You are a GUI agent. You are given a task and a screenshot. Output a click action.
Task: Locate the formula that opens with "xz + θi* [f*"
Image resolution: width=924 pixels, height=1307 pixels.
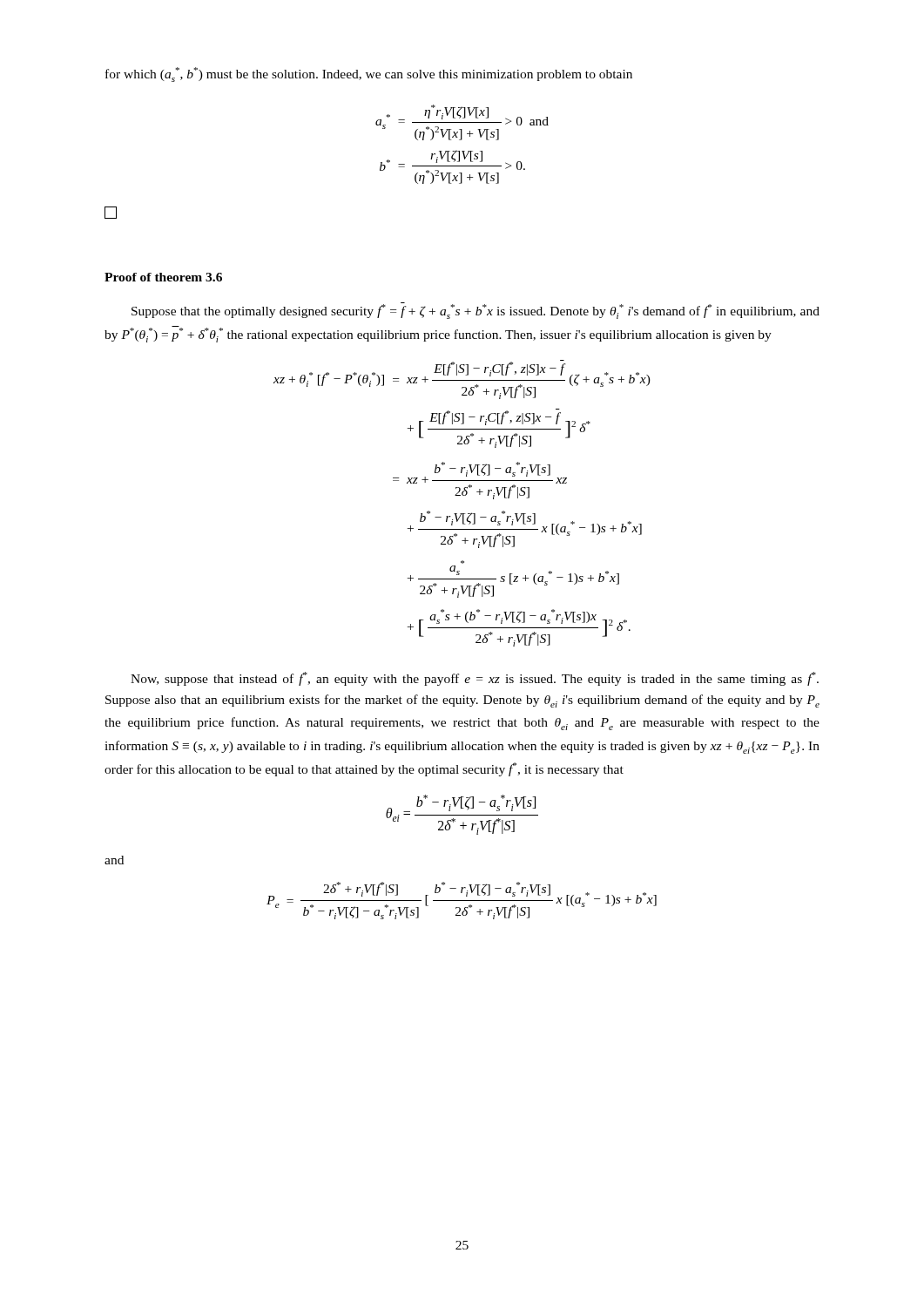tap(462, 504)
